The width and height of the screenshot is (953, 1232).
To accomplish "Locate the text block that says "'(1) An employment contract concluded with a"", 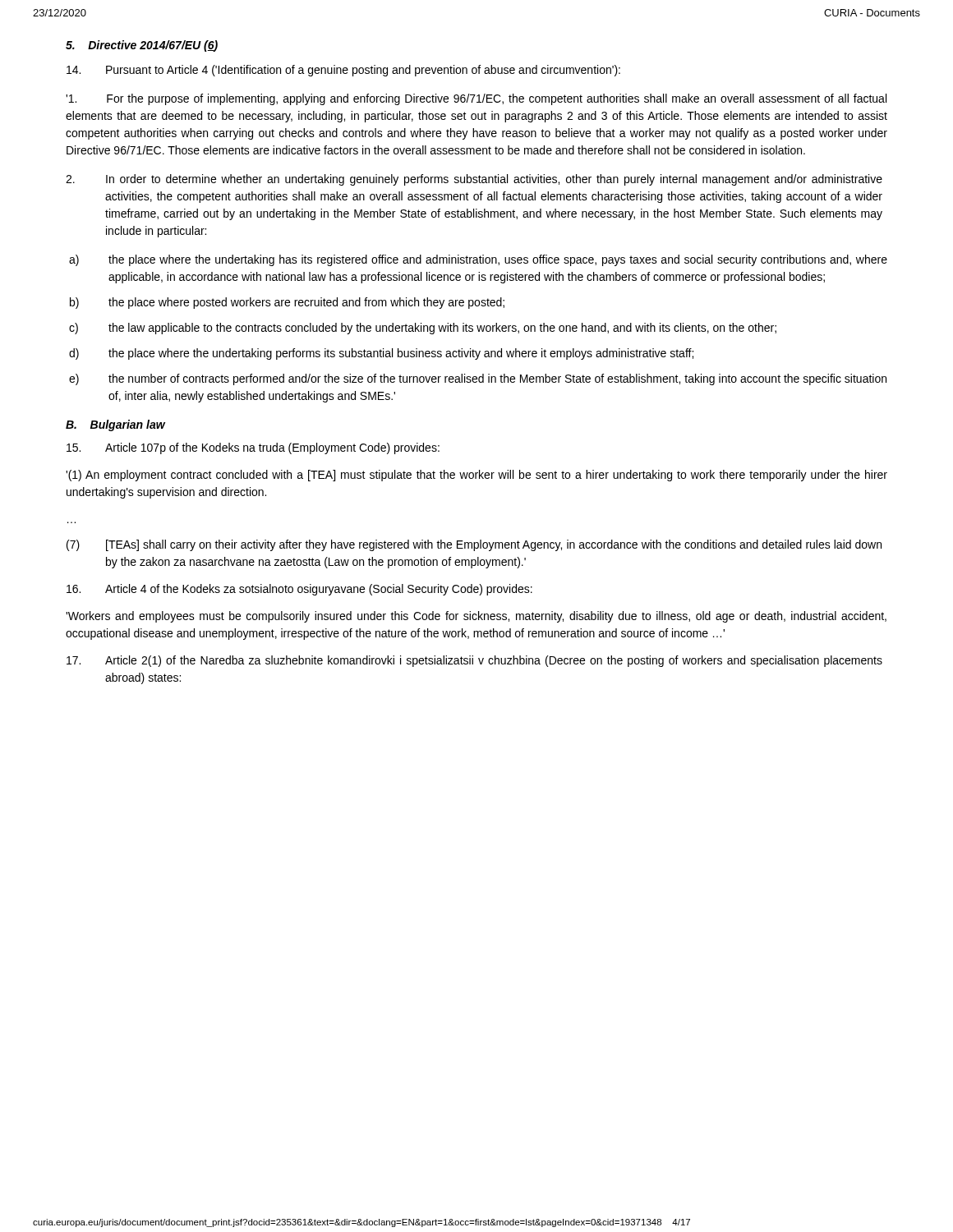I will click(476, 483).
